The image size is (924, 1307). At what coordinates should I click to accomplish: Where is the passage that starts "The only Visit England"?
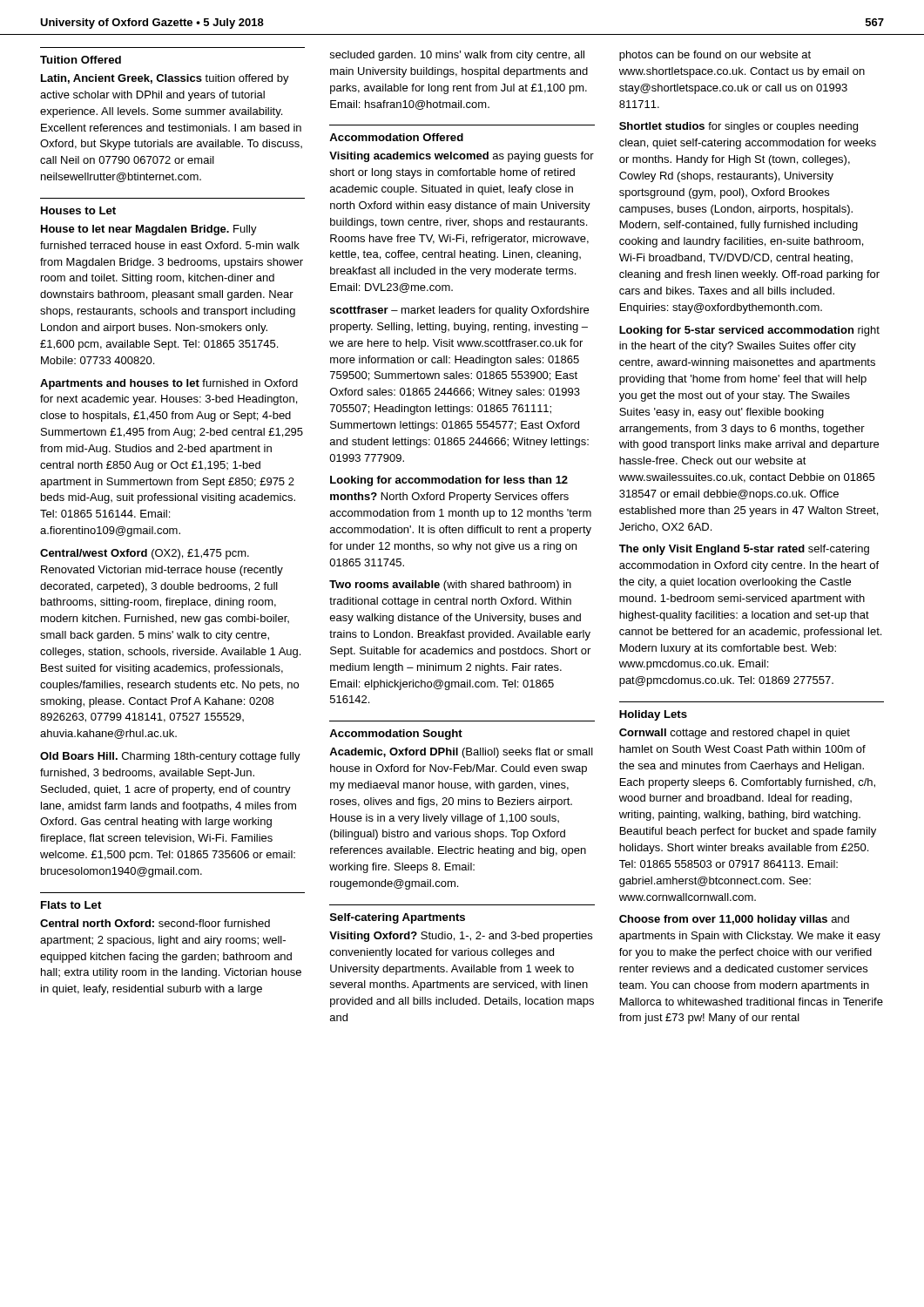point(751,615)
